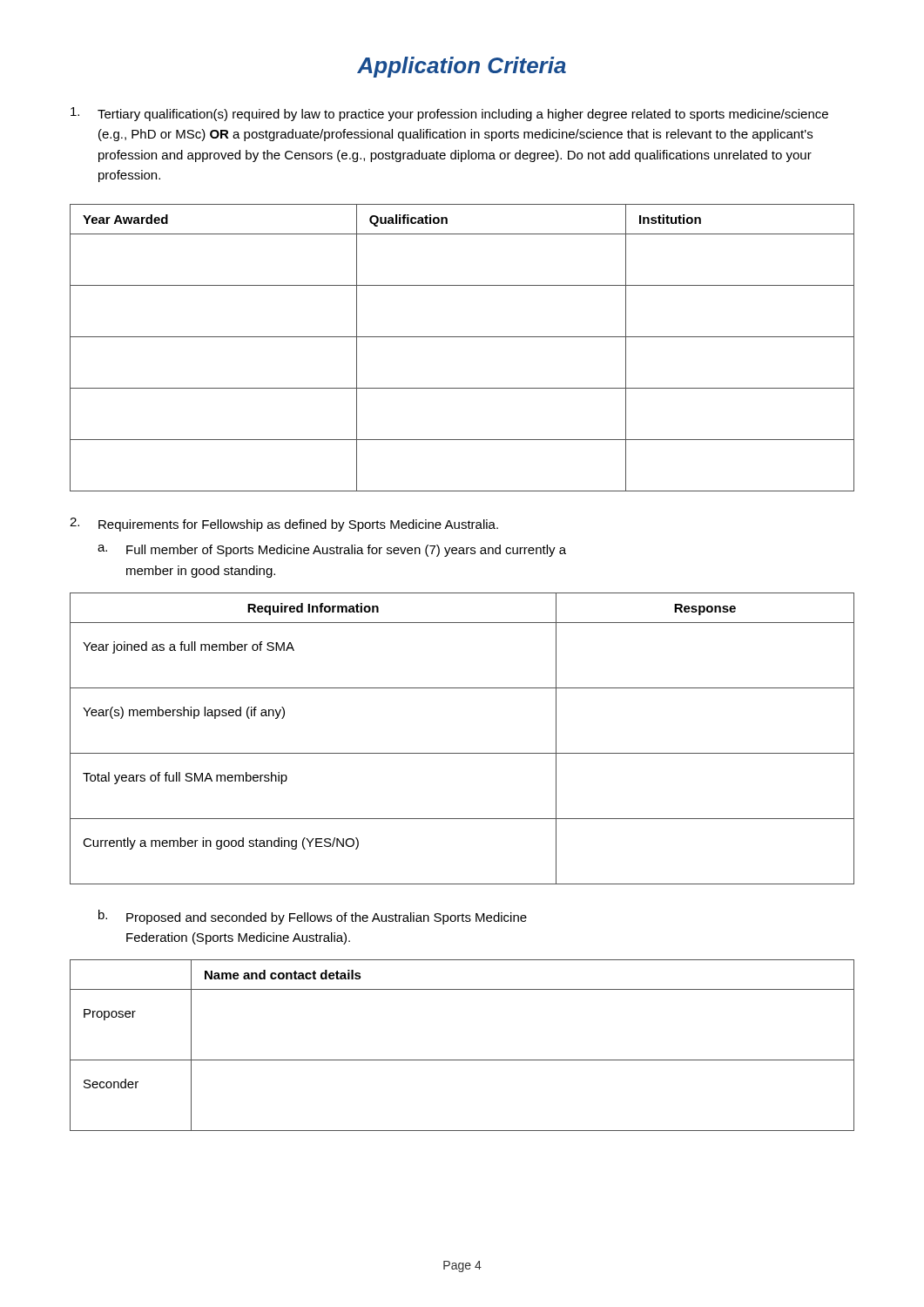This screenshot has height=1307, width=924.
Task: Select the text starting "2. Requirements for Fellowship as defined by Sports"
Action: tap(284, 524)
